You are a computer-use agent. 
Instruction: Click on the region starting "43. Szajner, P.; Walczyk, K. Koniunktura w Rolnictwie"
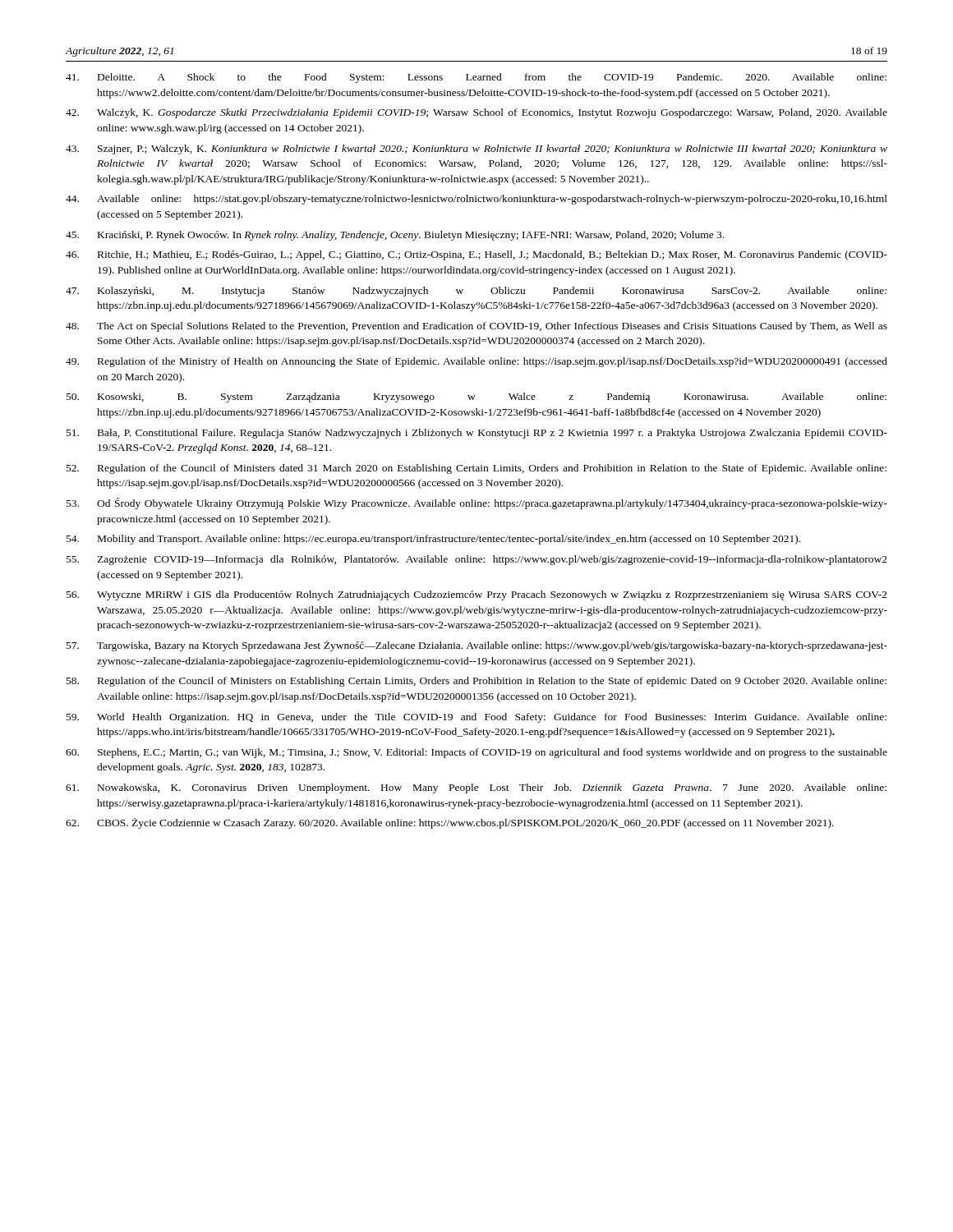point(476,164)
